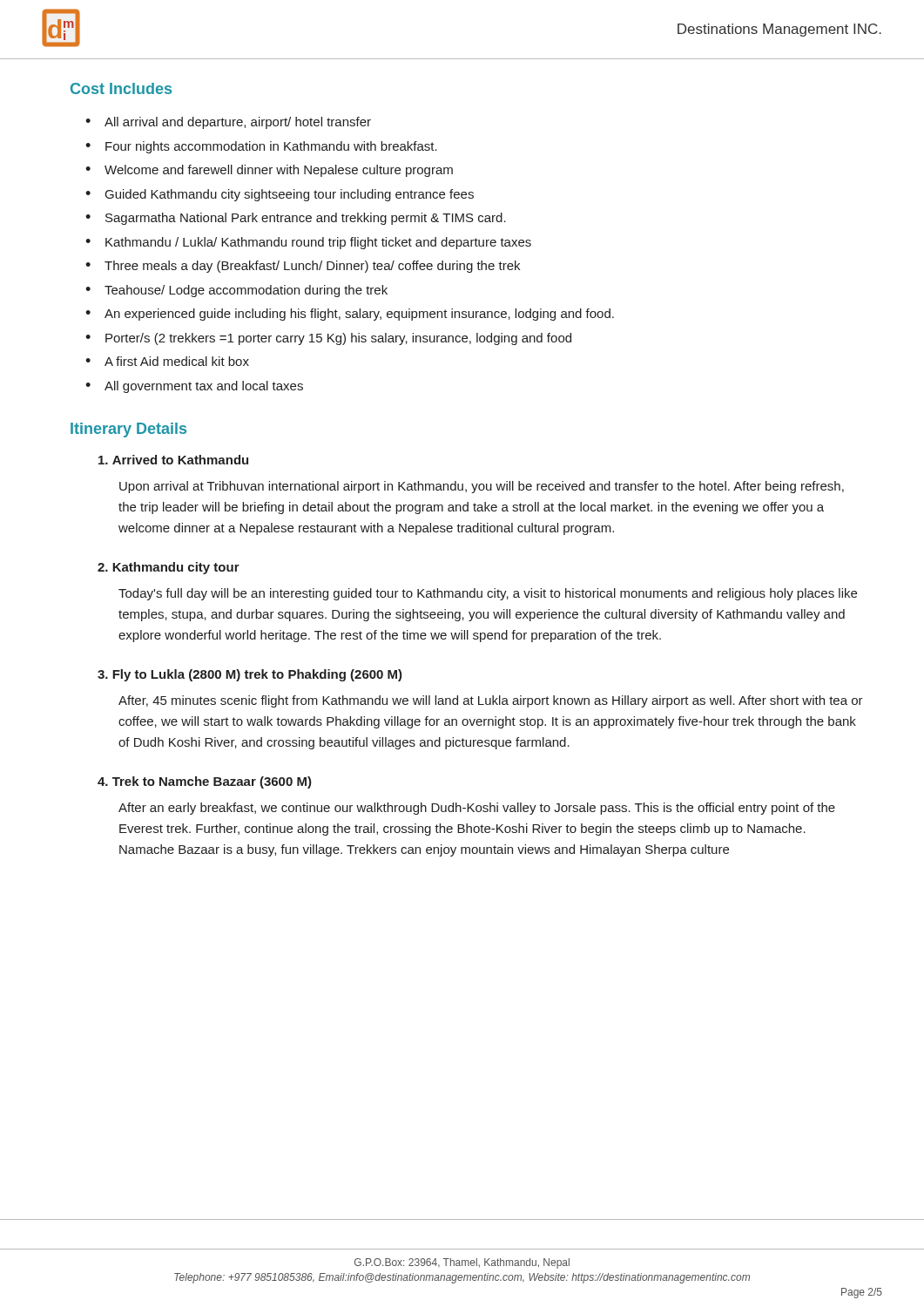Image resolution: width=924 pixels, height=1307 pixels.
Task: Find the text block that says "Upon arrival at Tribhuvan"
Action: point(482,507)
